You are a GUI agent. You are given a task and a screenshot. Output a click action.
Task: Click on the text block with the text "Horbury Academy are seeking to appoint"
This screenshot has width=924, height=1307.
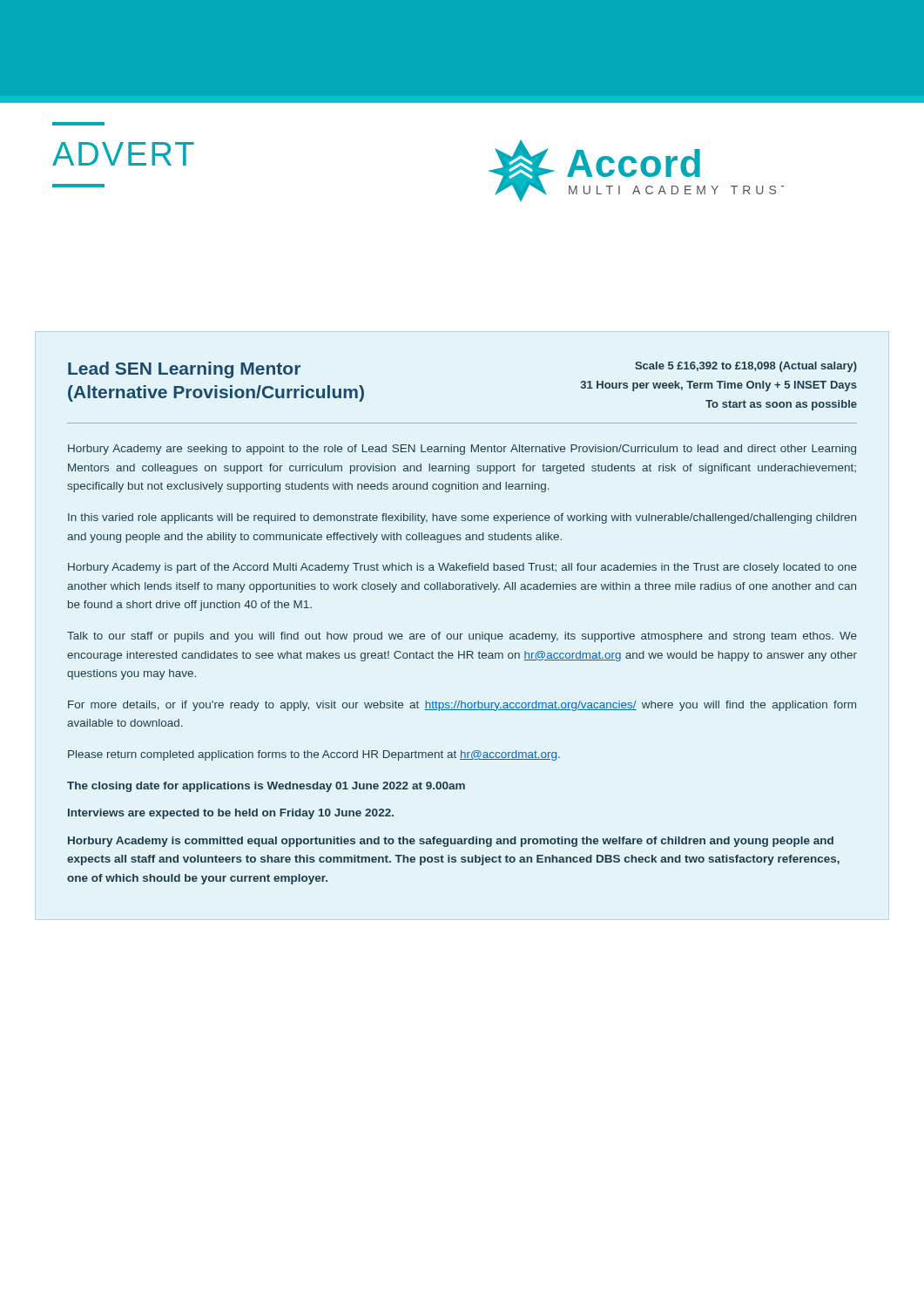462,467
